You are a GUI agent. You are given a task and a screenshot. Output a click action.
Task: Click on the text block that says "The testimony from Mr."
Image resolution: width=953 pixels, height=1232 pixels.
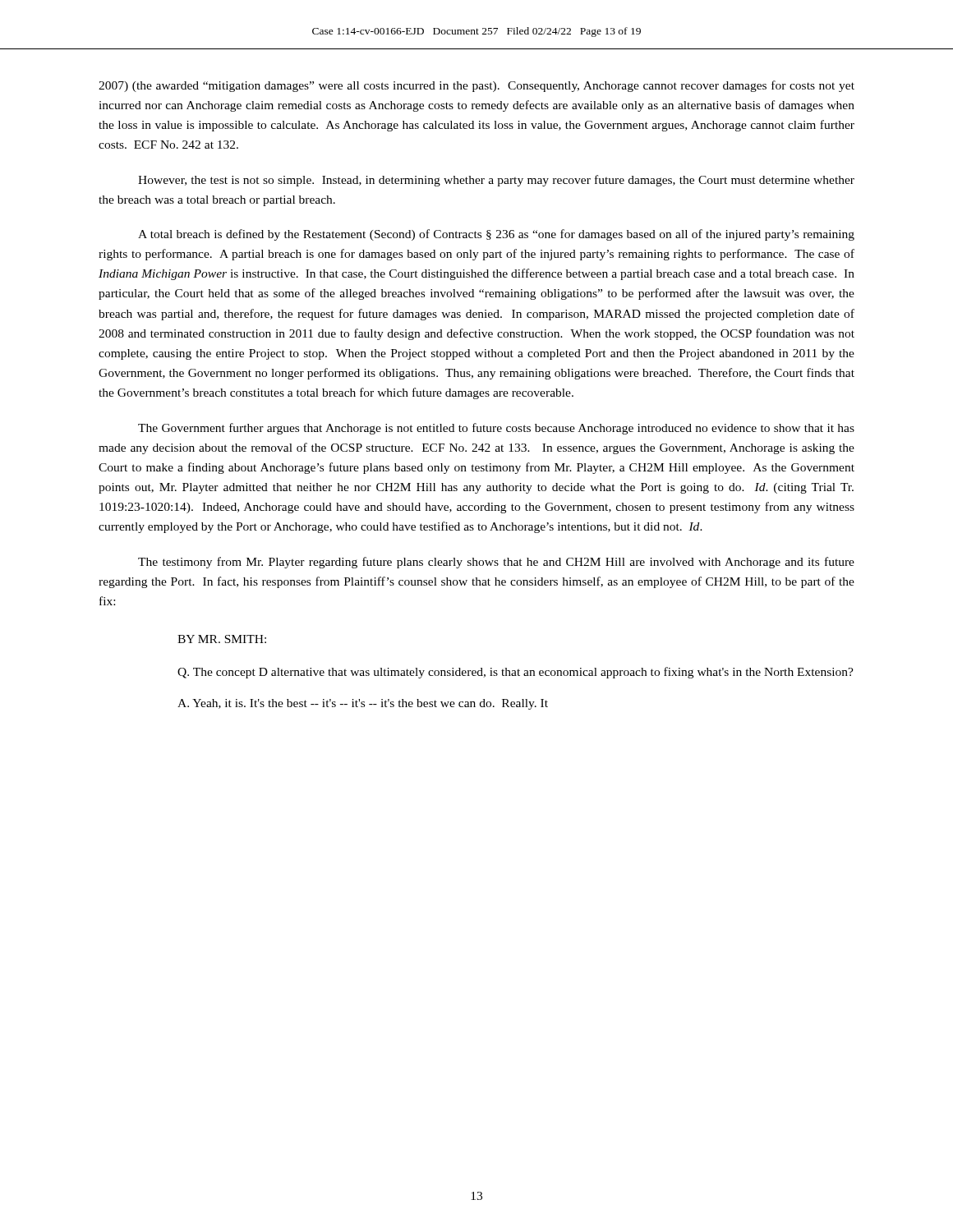pos(476,581)
